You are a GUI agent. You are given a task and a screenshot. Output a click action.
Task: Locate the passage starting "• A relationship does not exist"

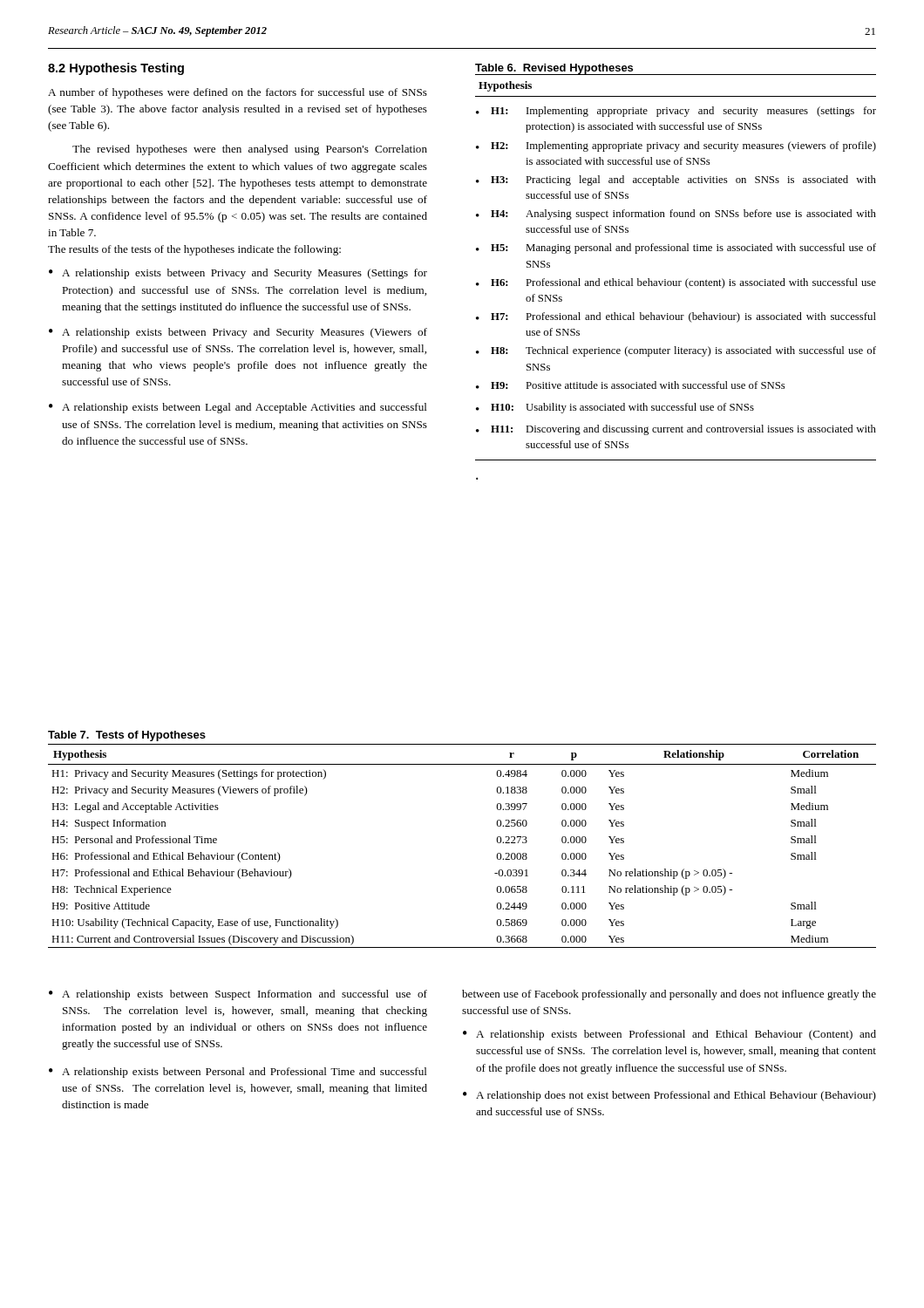click(669, 1103)
